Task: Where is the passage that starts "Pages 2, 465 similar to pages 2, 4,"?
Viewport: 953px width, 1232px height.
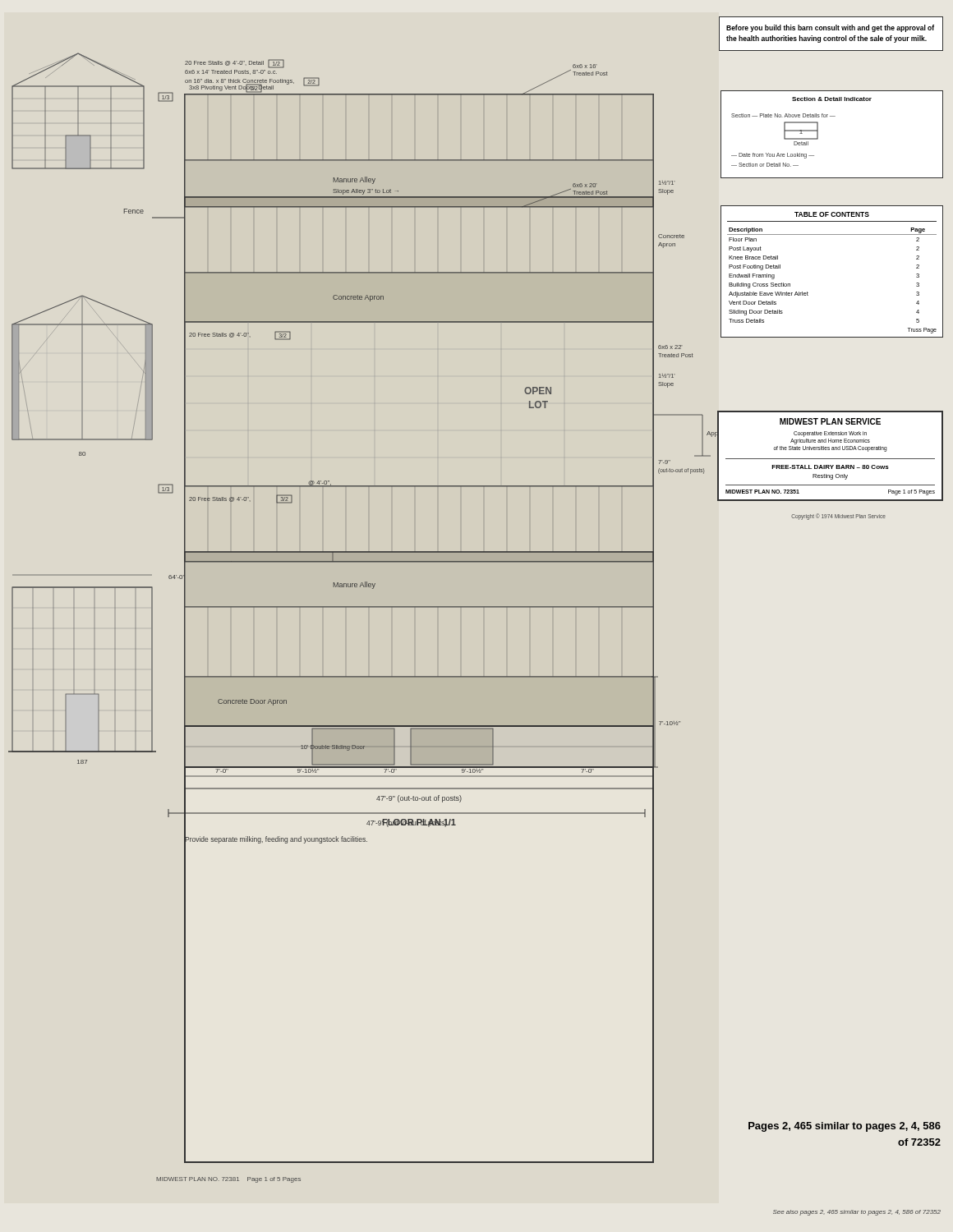Action: pyautogui.click(x=844, y=1134)
